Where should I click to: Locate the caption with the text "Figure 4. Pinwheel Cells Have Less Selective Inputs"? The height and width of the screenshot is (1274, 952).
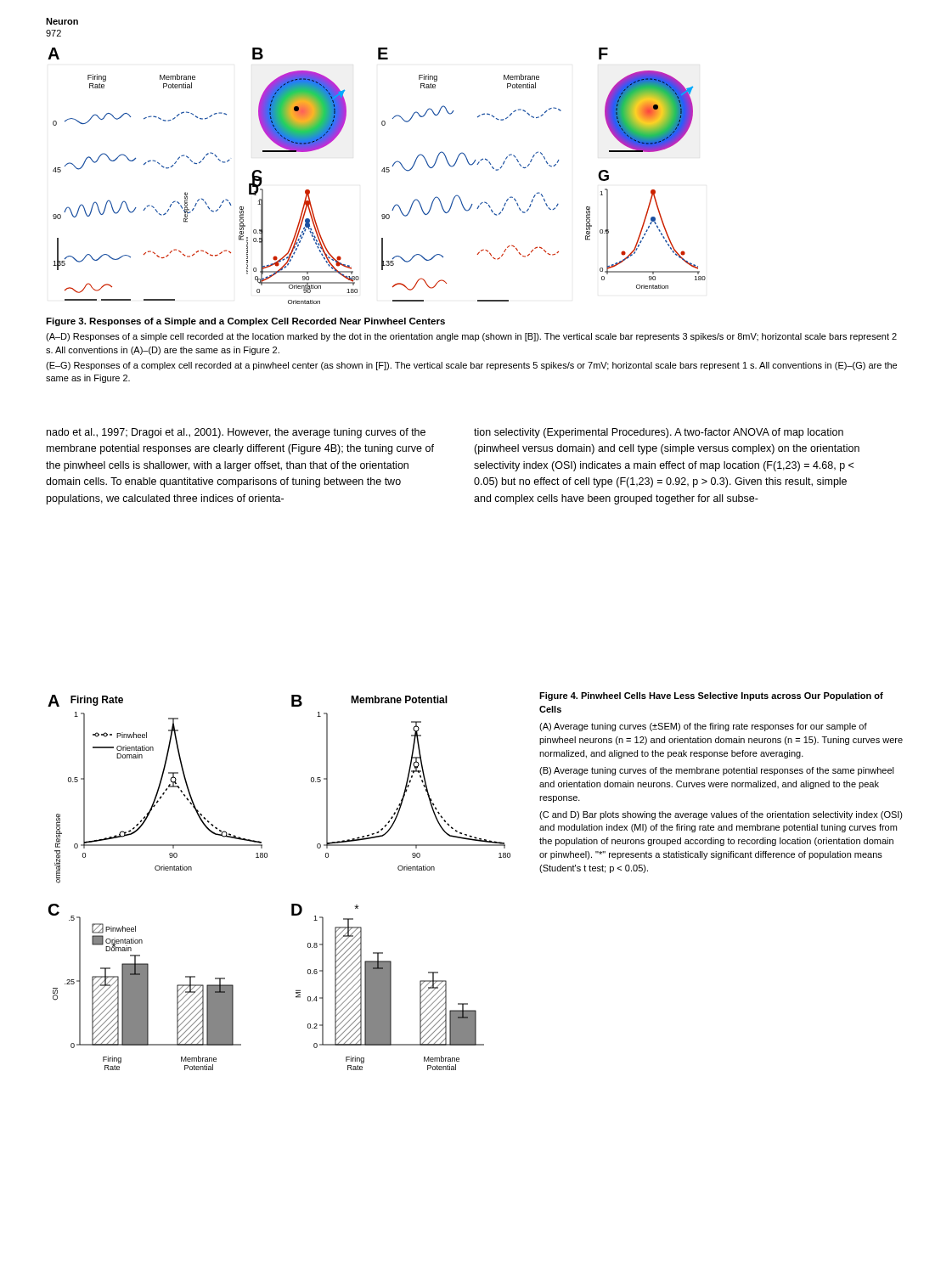pyautogui.click(x=722, y=783)
